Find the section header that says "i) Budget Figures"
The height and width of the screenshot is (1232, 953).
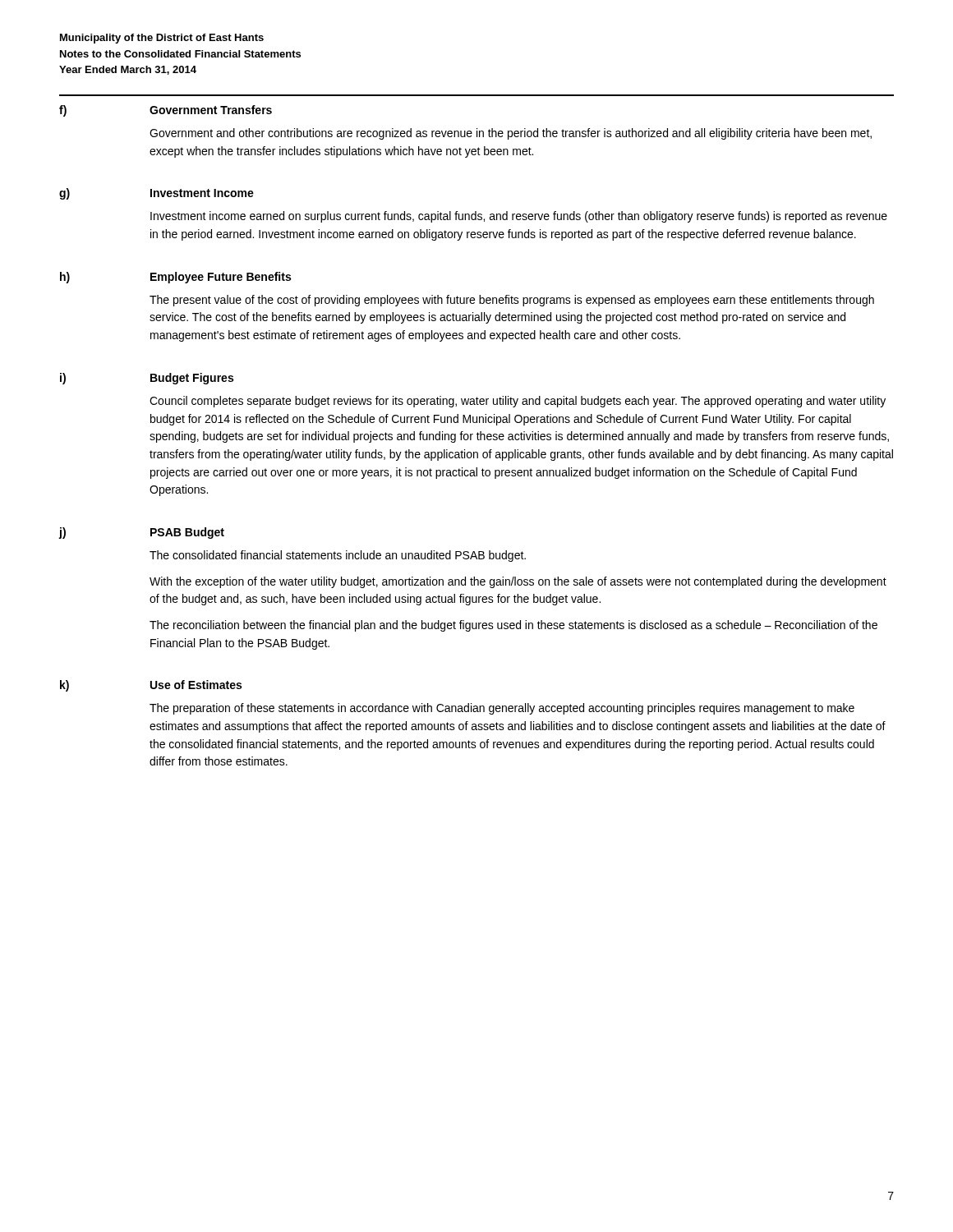[x=147, y=379]
